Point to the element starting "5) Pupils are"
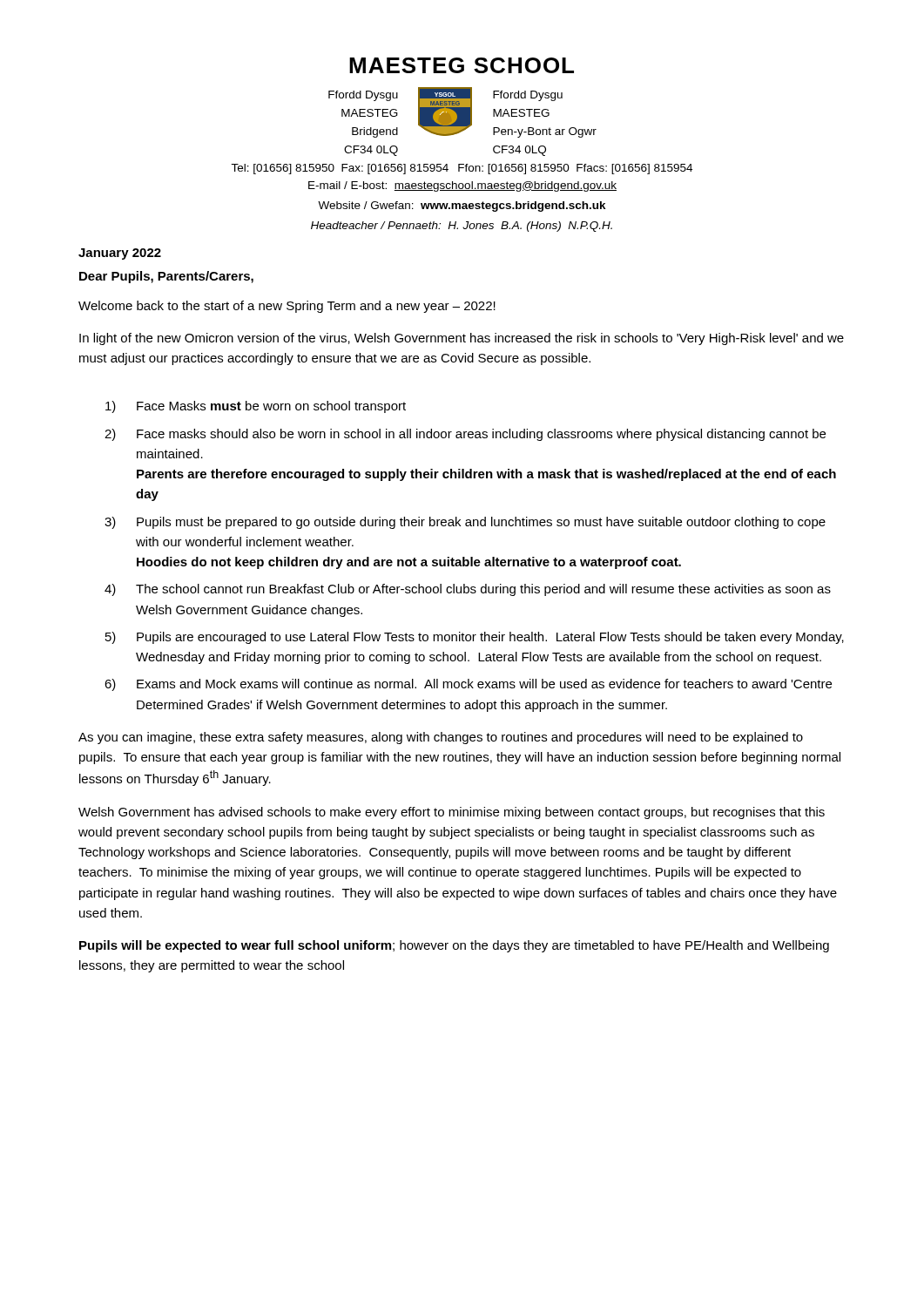This screenshot has width=924, height=1307. [475, 647]
